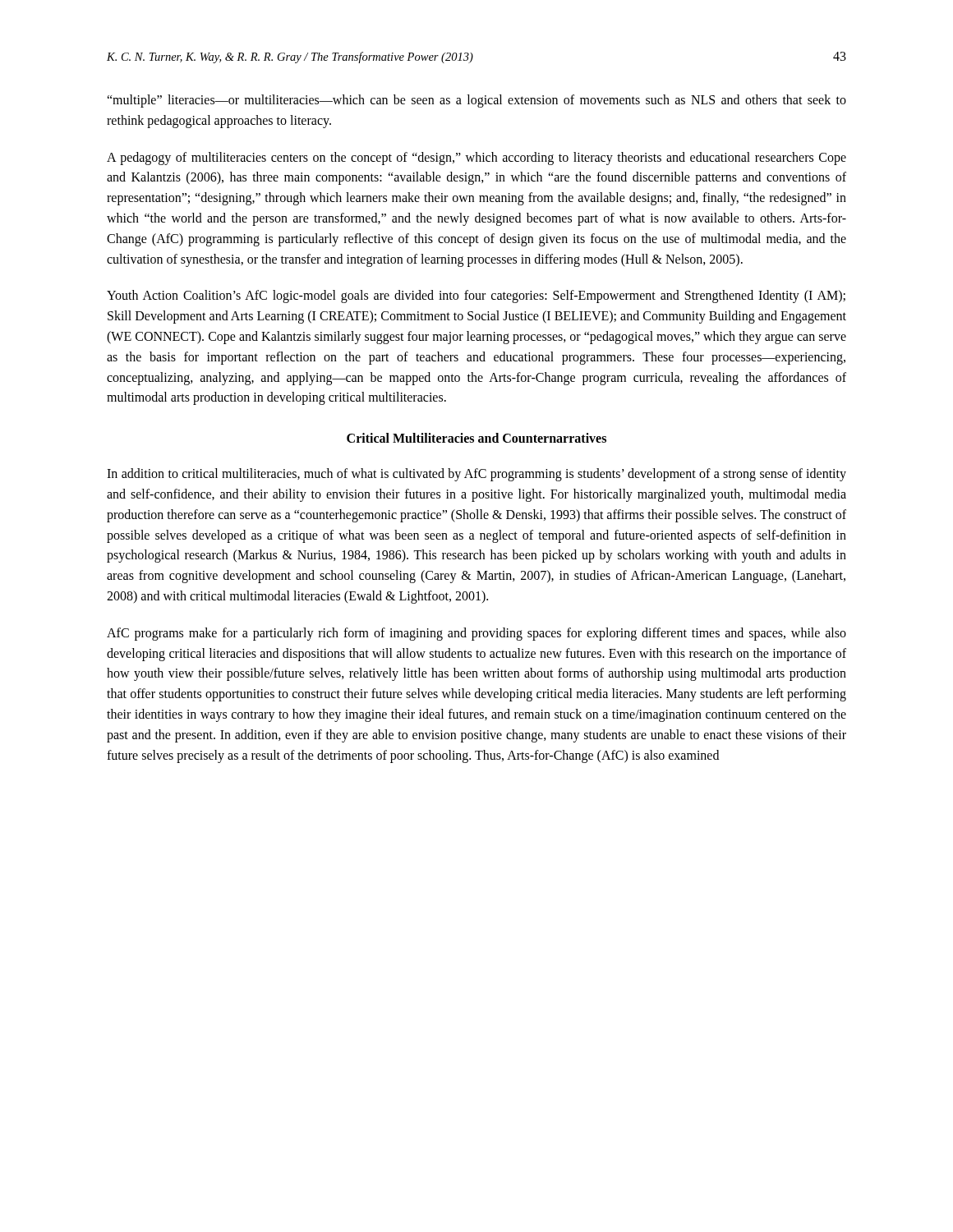
Task: Locate the text block that reads "A pedagogy of multiliteracies centers on the"
Action: [x=476, y=208]
